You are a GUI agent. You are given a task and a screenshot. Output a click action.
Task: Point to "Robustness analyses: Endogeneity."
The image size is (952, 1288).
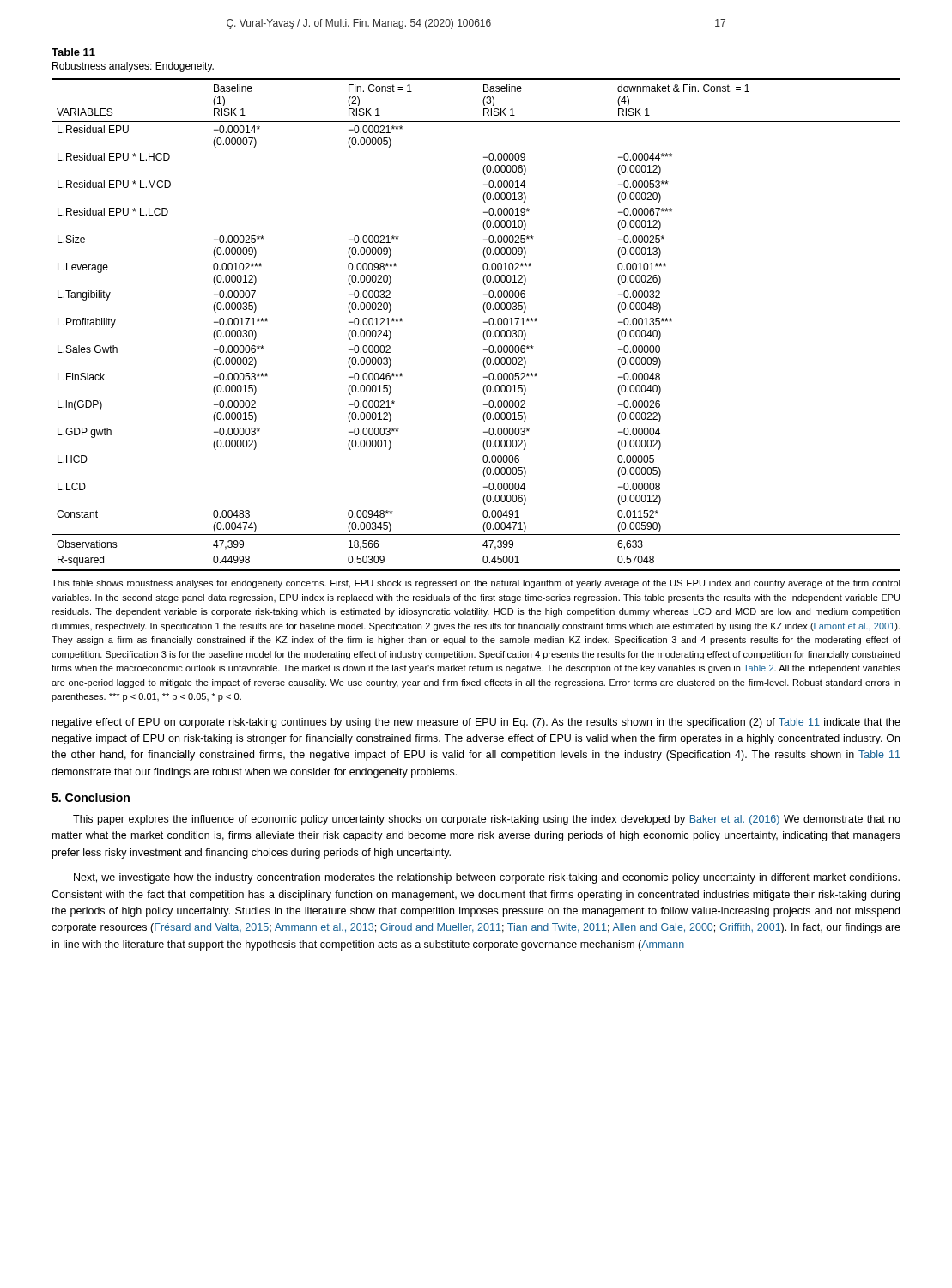point(133,66)
